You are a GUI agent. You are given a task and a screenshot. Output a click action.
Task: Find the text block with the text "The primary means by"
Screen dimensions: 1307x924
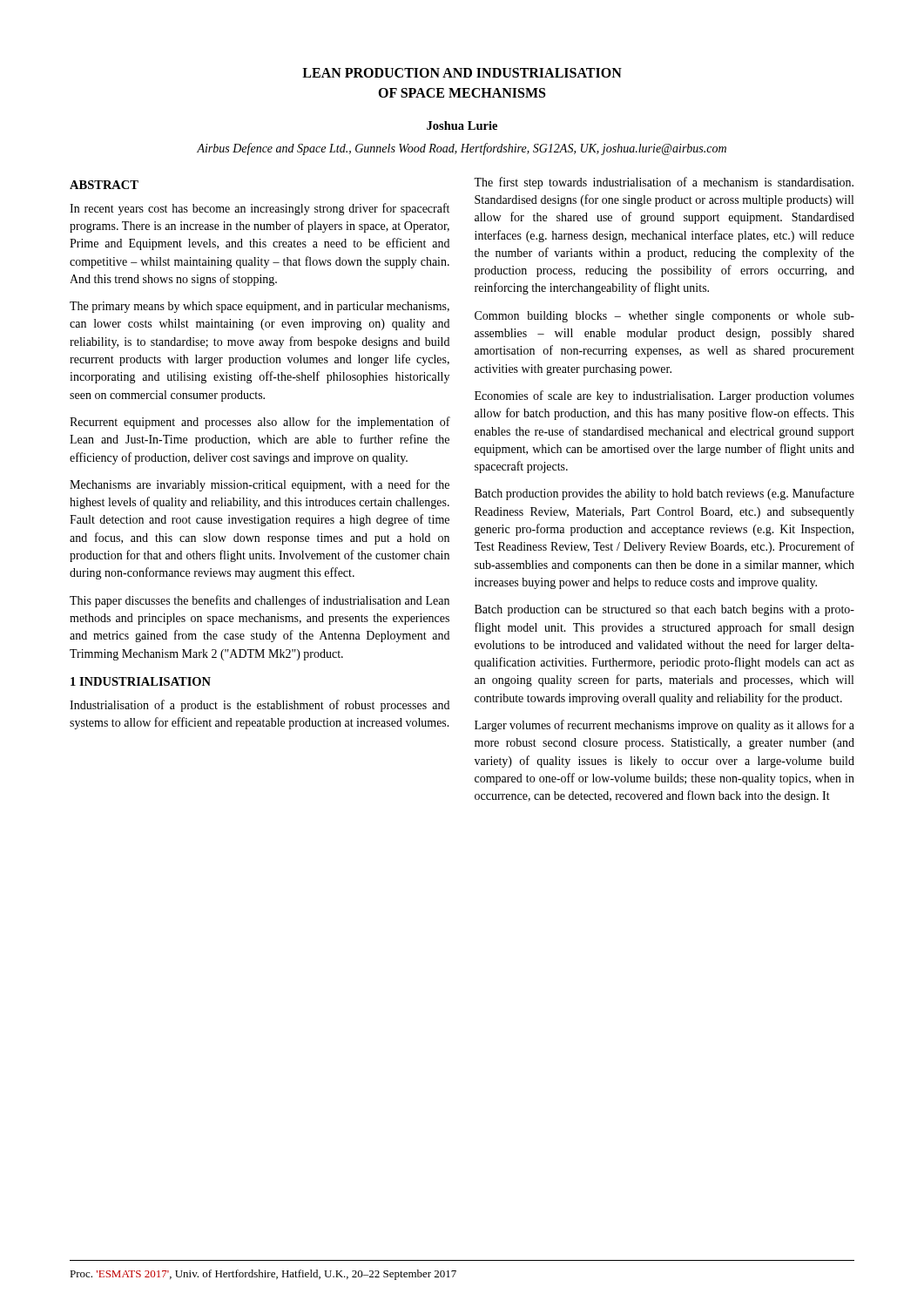point(260,351)
